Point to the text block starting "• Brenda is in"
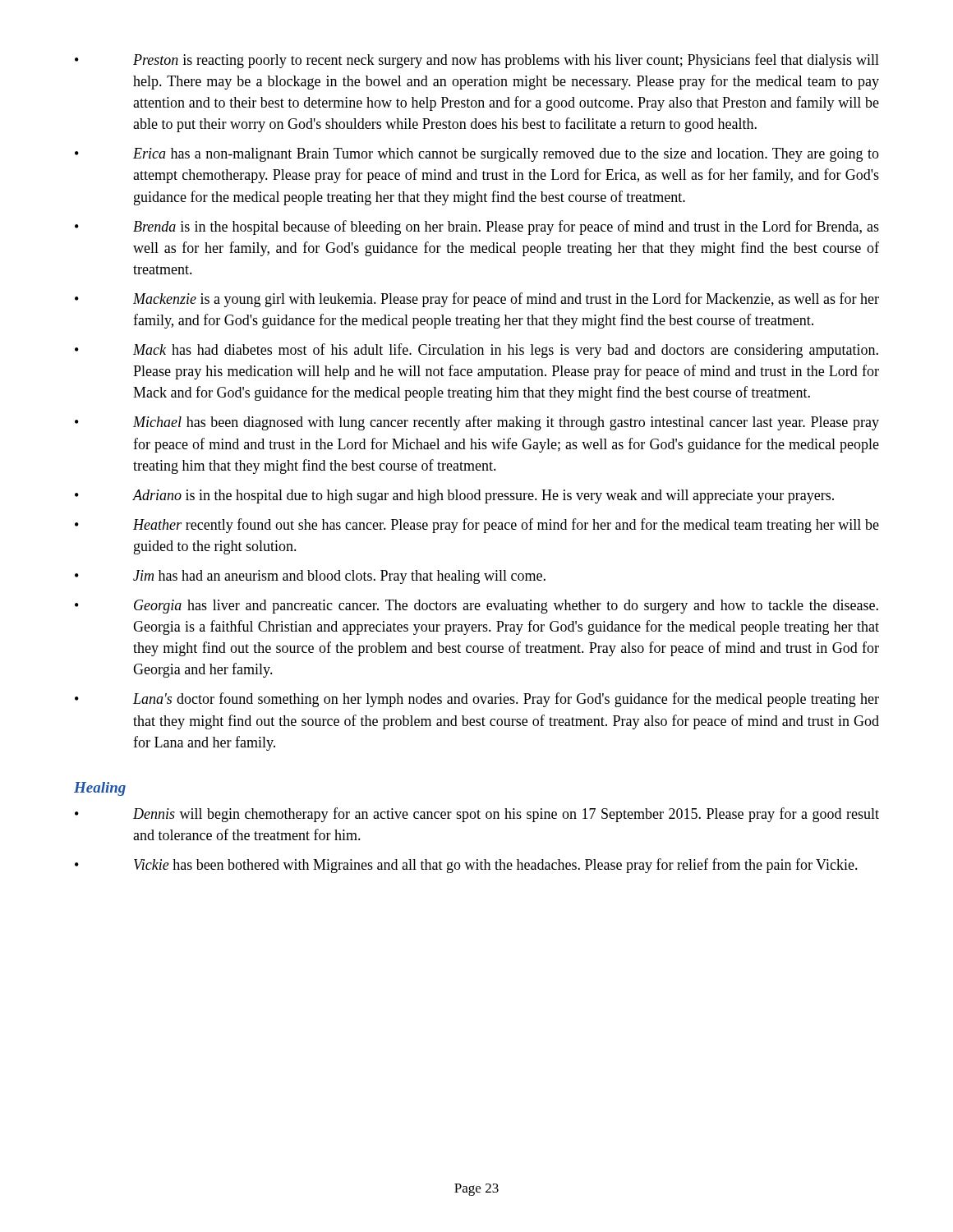 476,248
